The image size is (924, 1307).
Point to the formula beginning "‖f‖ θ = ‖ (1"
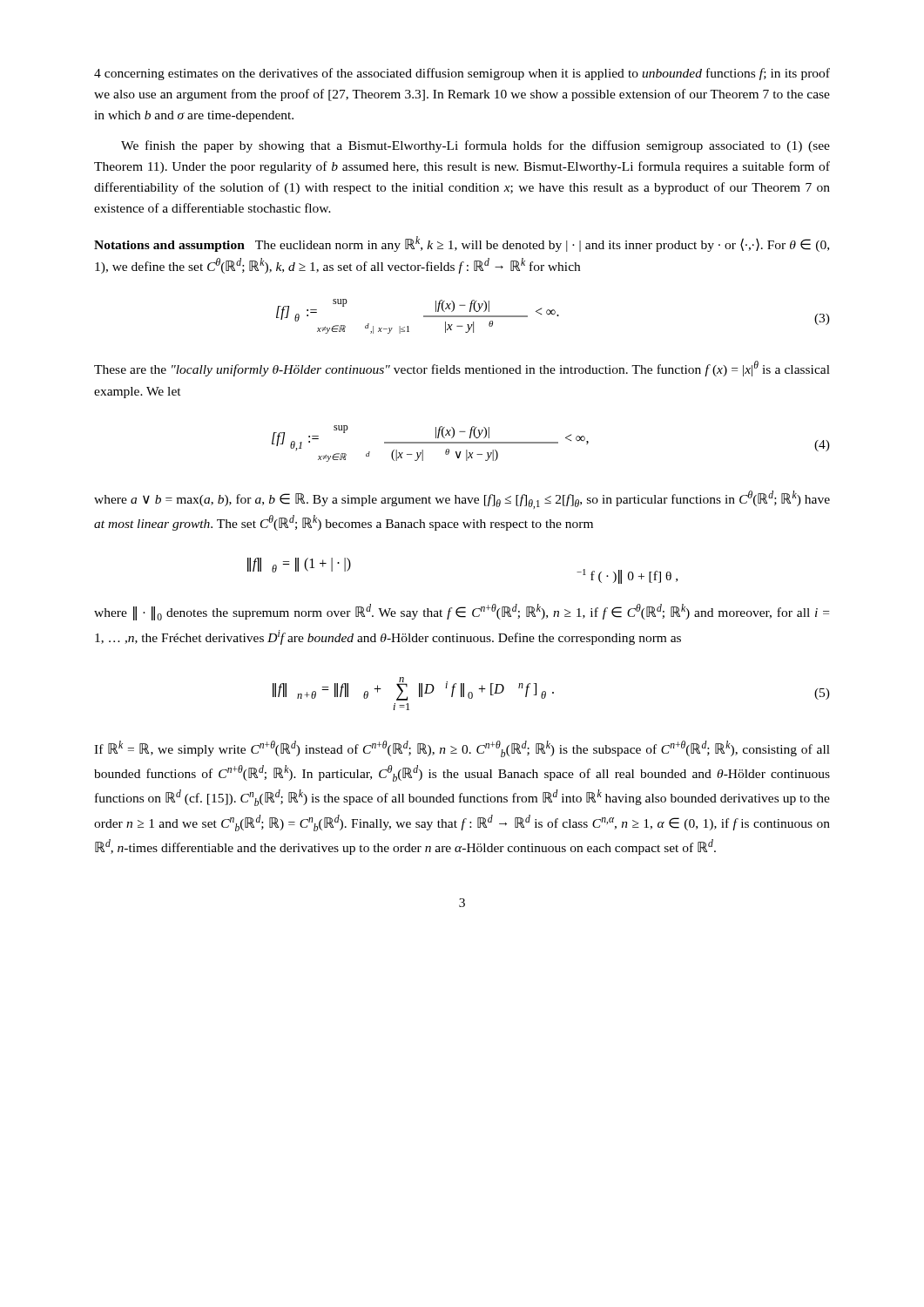tap(297, 570)
